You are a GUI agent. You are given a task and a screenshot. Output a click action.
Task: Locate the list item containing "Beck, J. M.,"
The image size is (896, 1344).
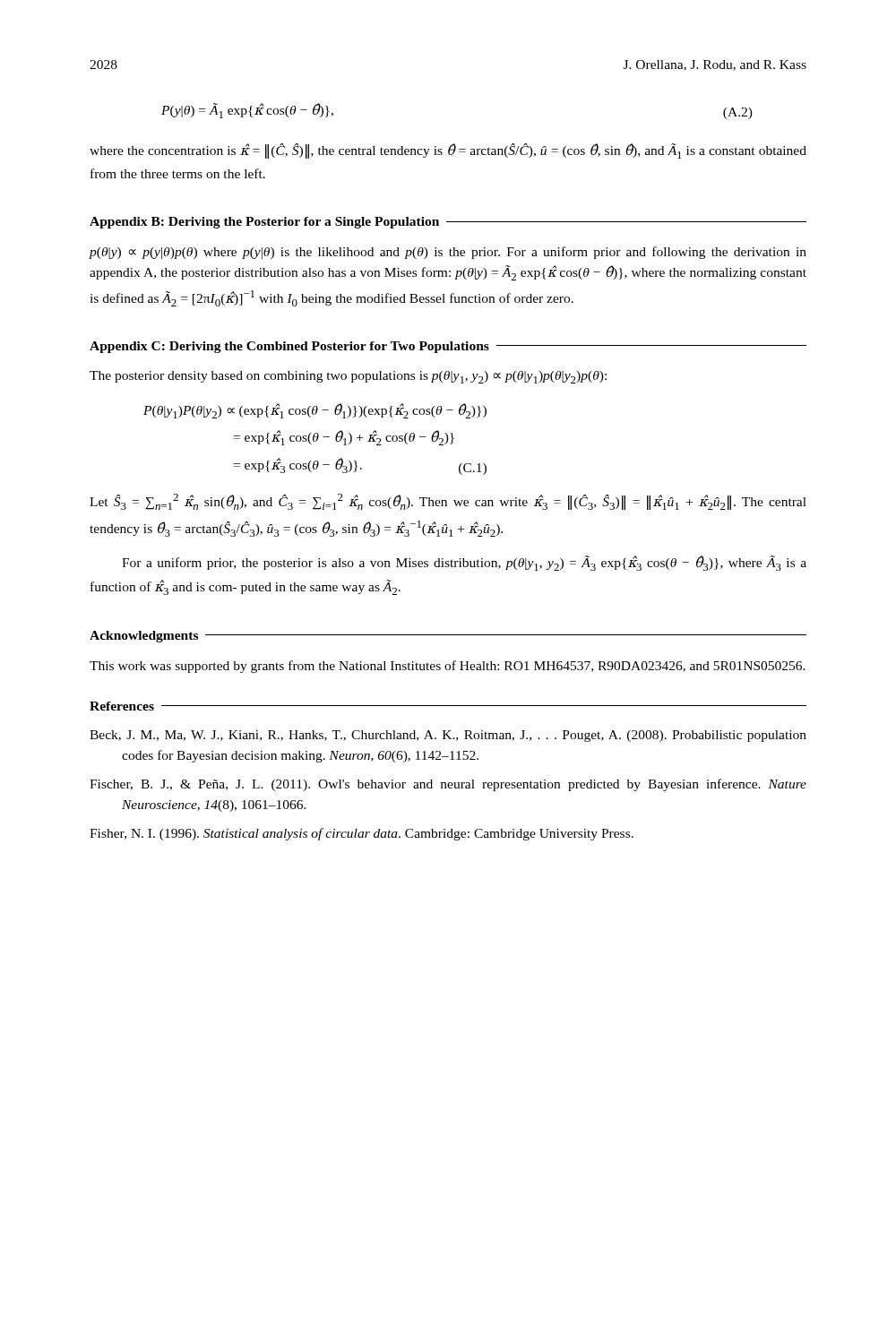click(448, 744)
